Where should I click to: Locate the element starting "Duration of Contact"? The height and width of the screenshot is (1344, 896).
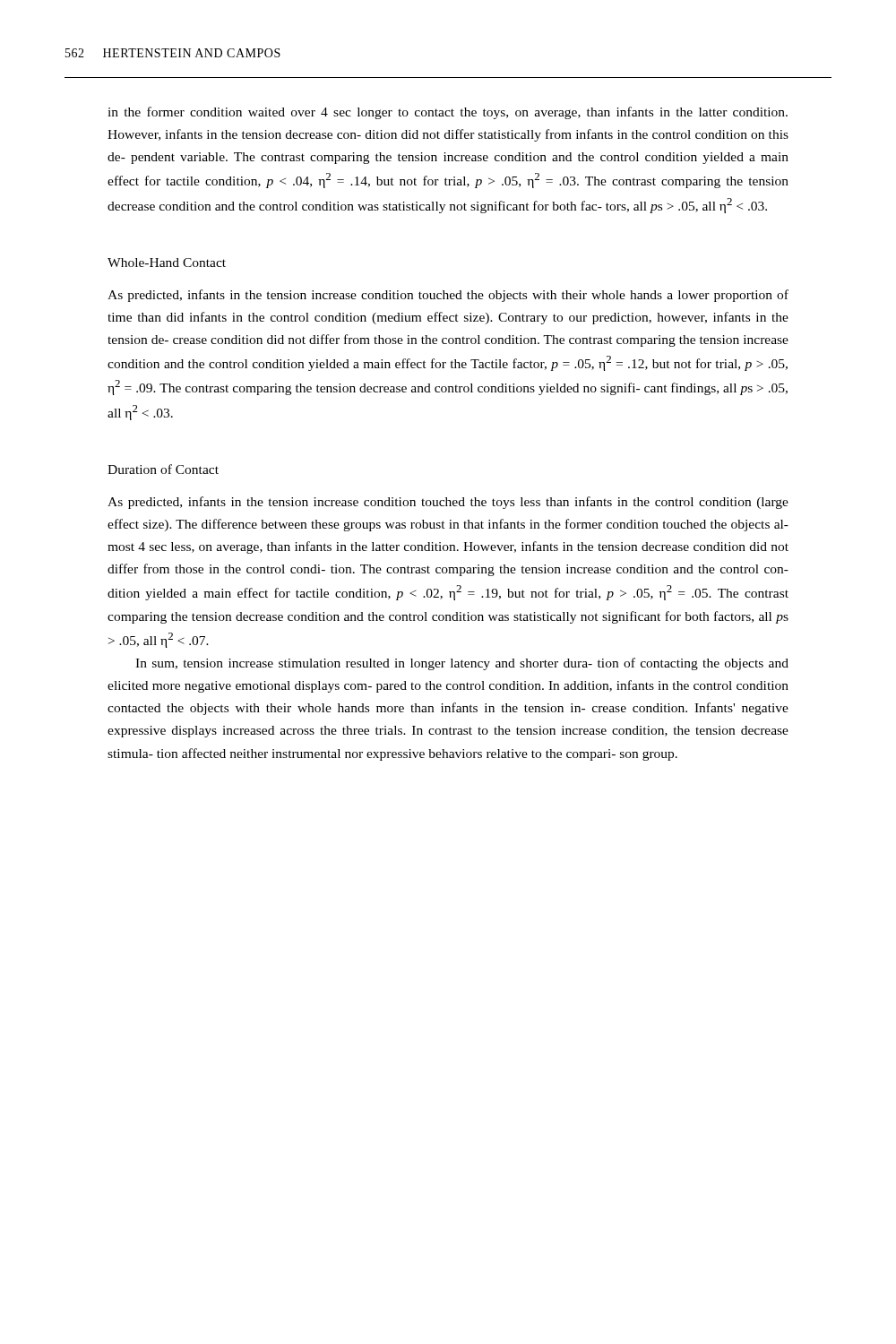[163, 469]
